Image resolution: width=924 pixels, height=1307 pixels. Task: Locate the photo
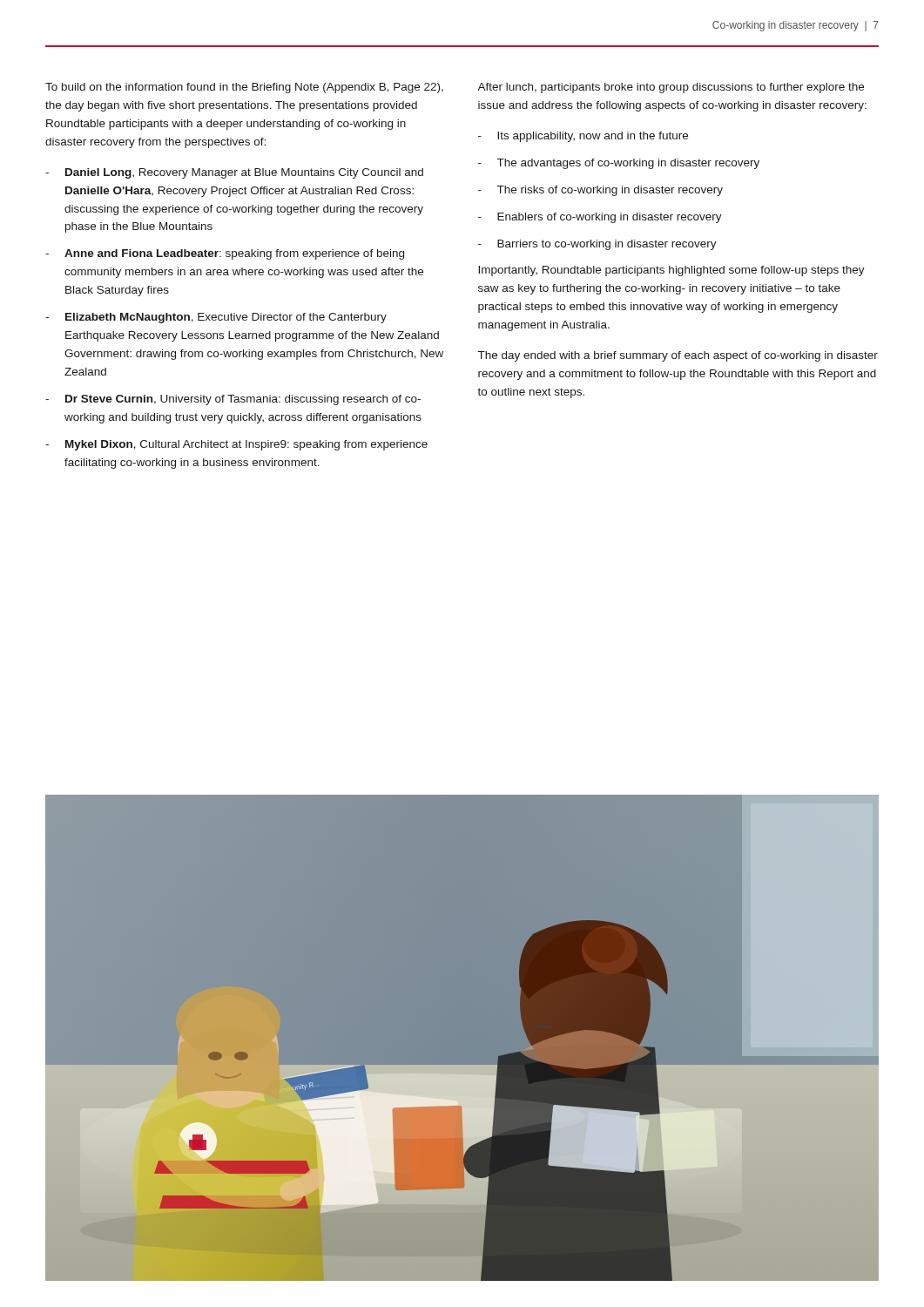(x=462, y=1038)
